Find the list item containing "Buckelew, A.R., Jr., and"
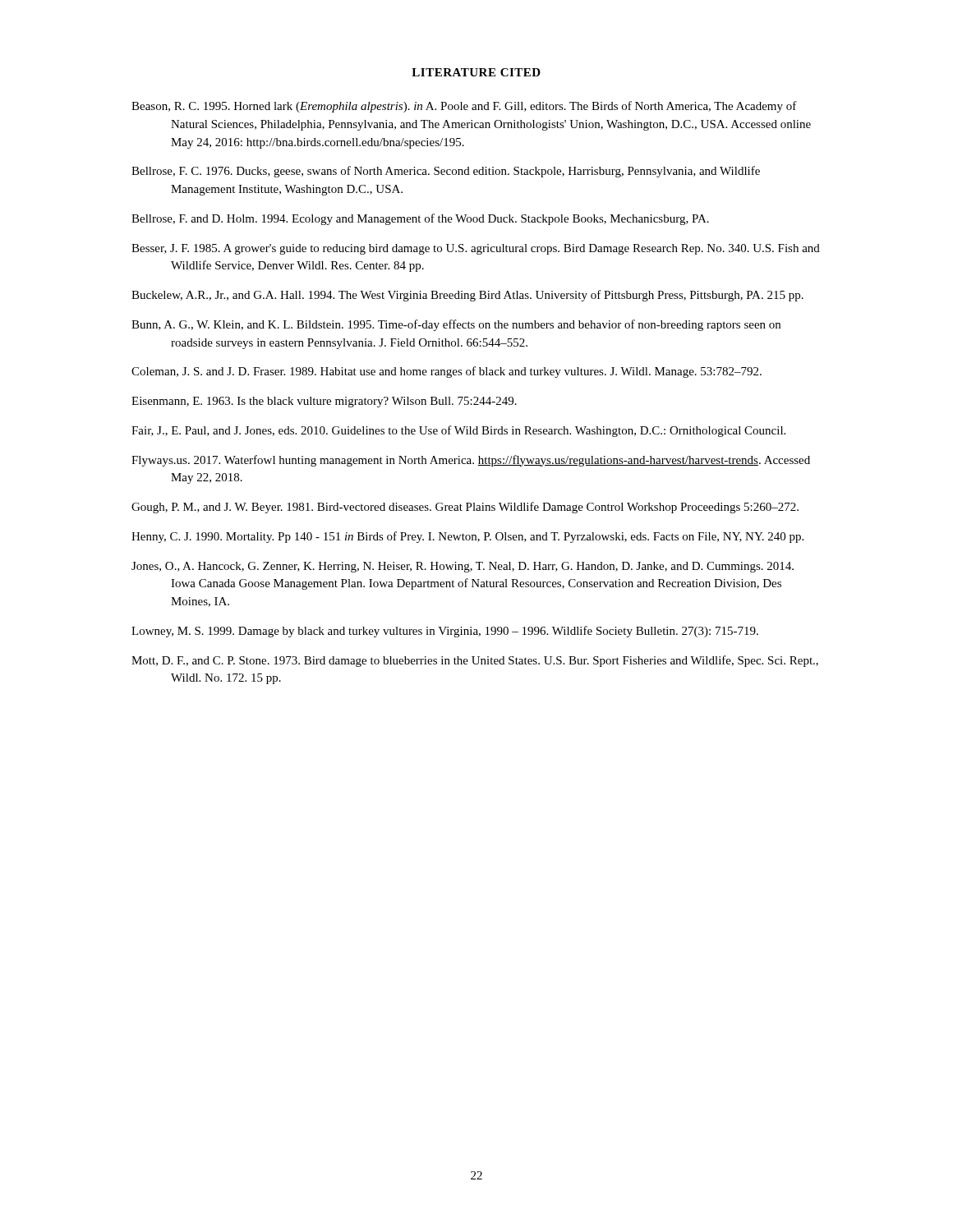Viewport: 953px width, 1232px height. pyautogui.click(x=468, y=295)
